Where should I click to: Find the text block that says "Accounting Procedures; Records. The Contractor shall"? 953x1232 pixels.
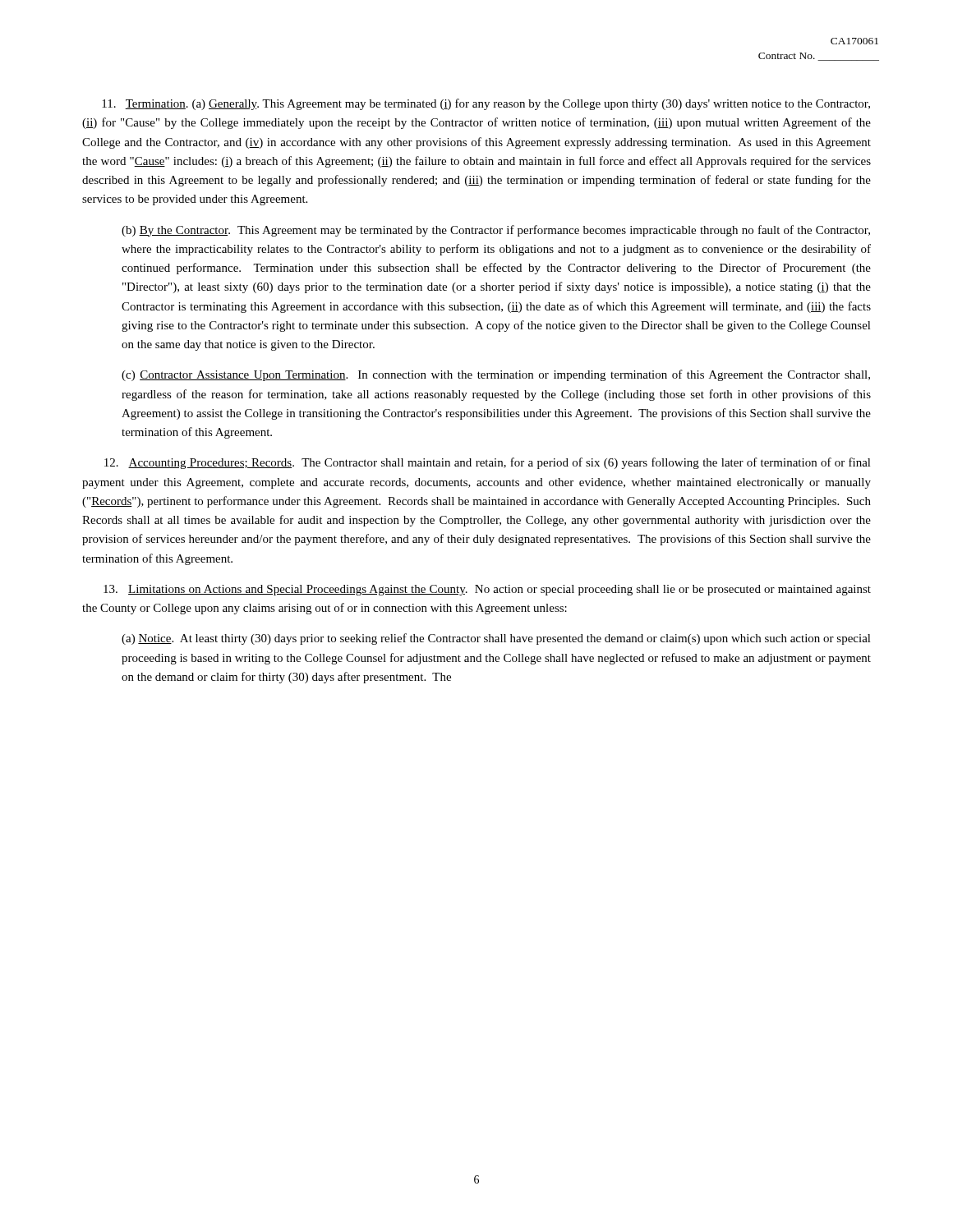[x=476, y=510]
